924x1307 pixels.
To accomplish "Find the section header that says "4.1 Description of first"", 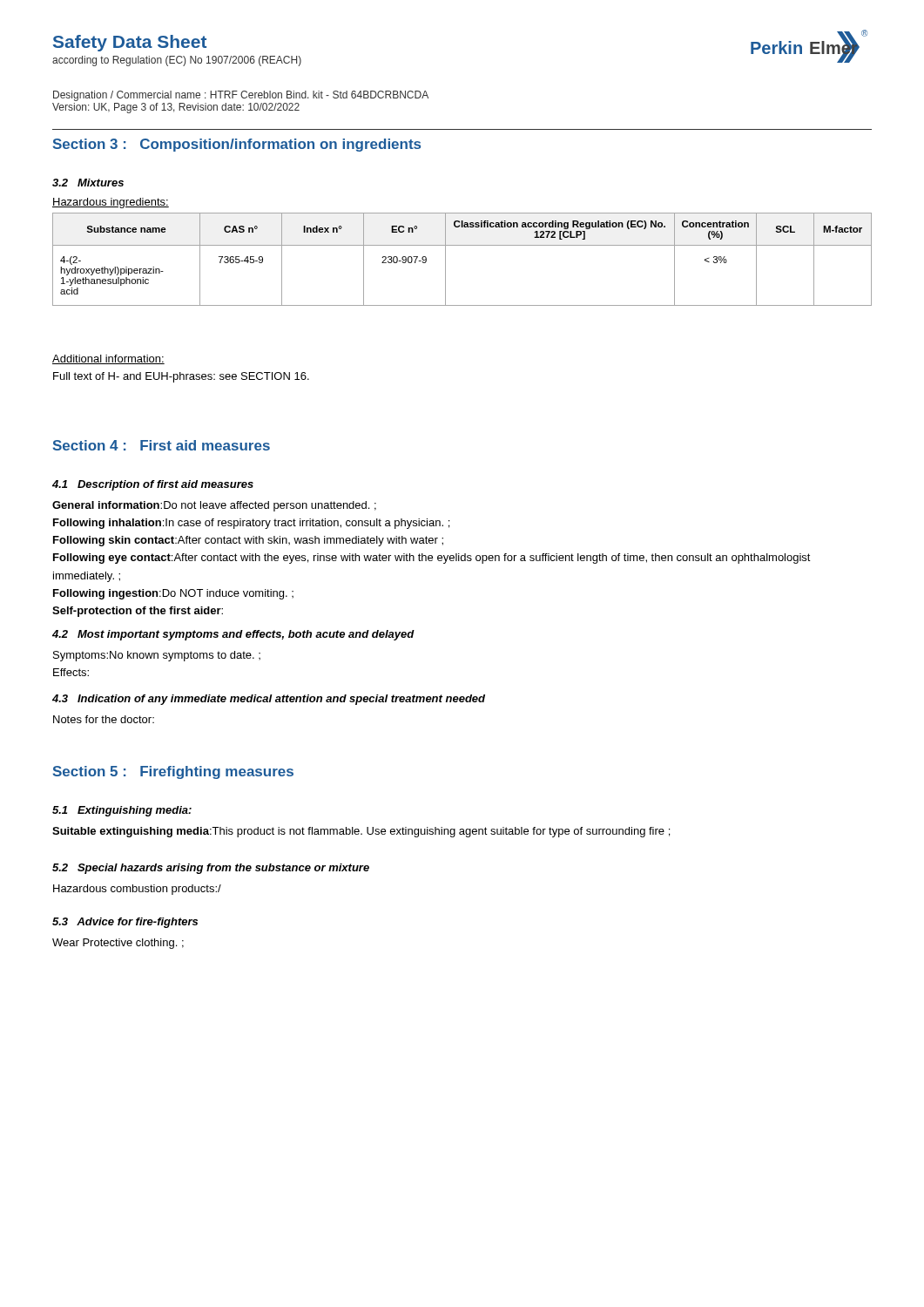I will (x=153, y=484).
